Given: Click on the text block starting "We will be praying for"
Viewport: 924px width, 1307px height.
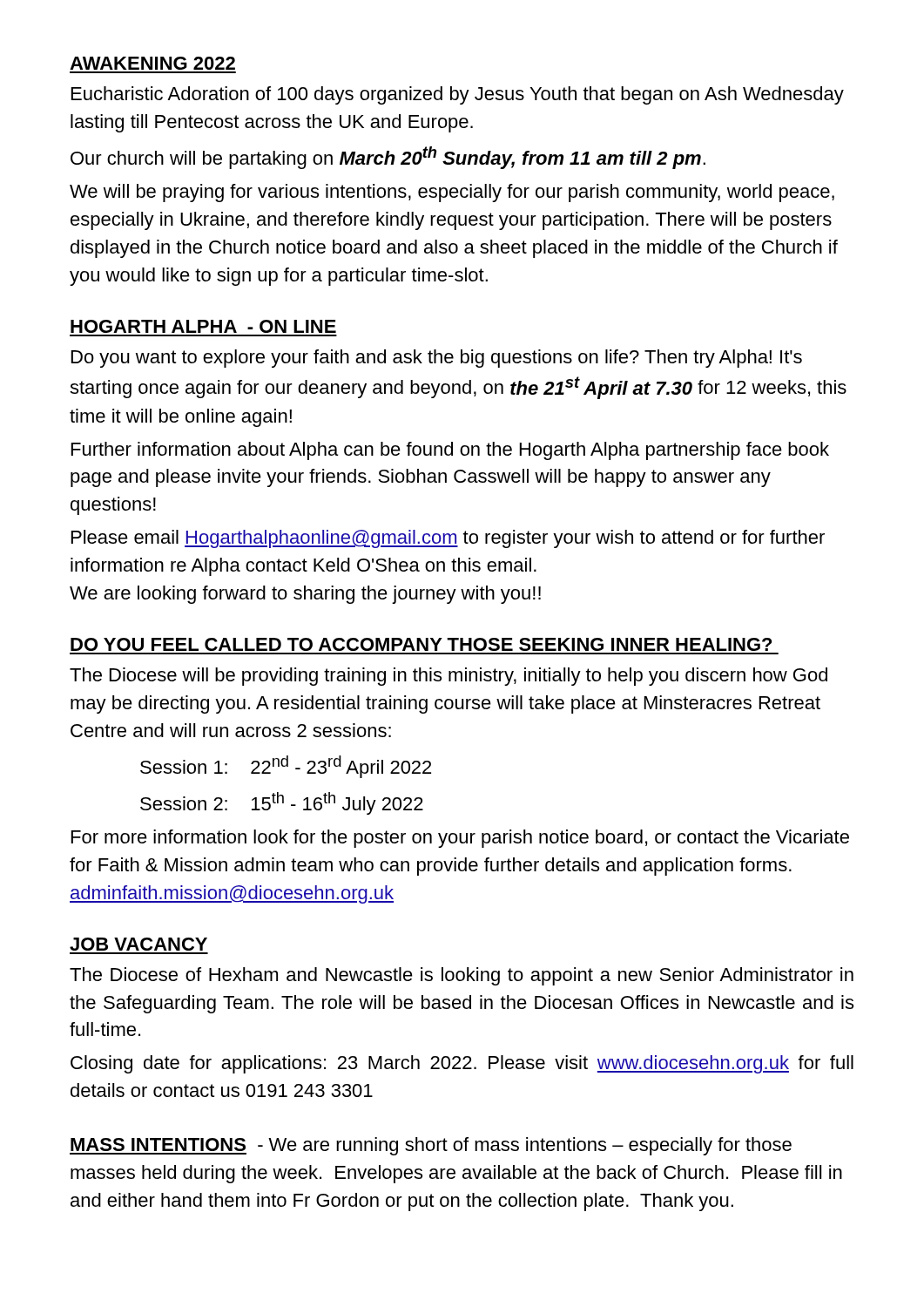Looking at the screenshot, I should pos(454,233).
